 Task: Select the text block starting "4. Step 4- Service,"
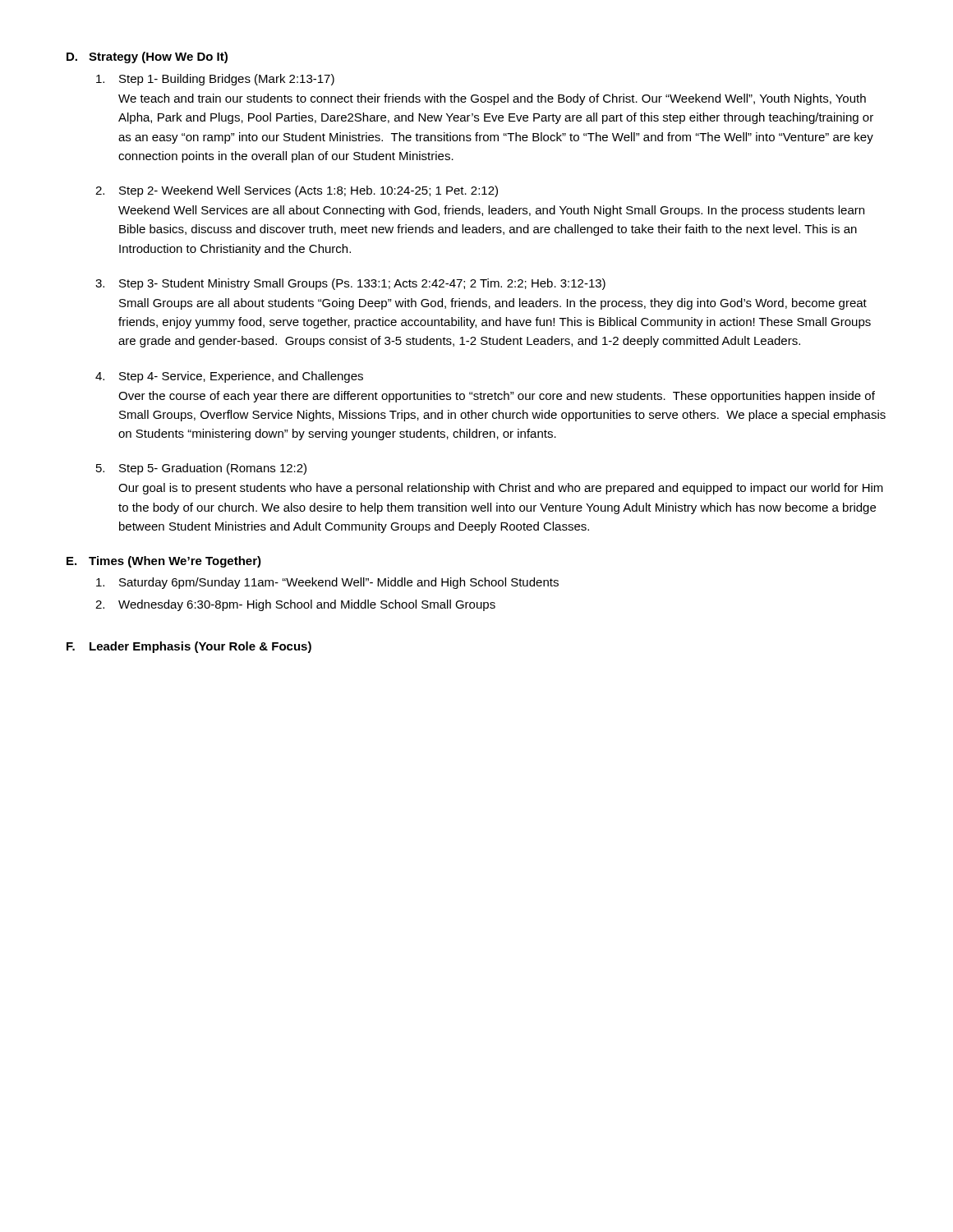pyautogui.click(x=491, y=406)
